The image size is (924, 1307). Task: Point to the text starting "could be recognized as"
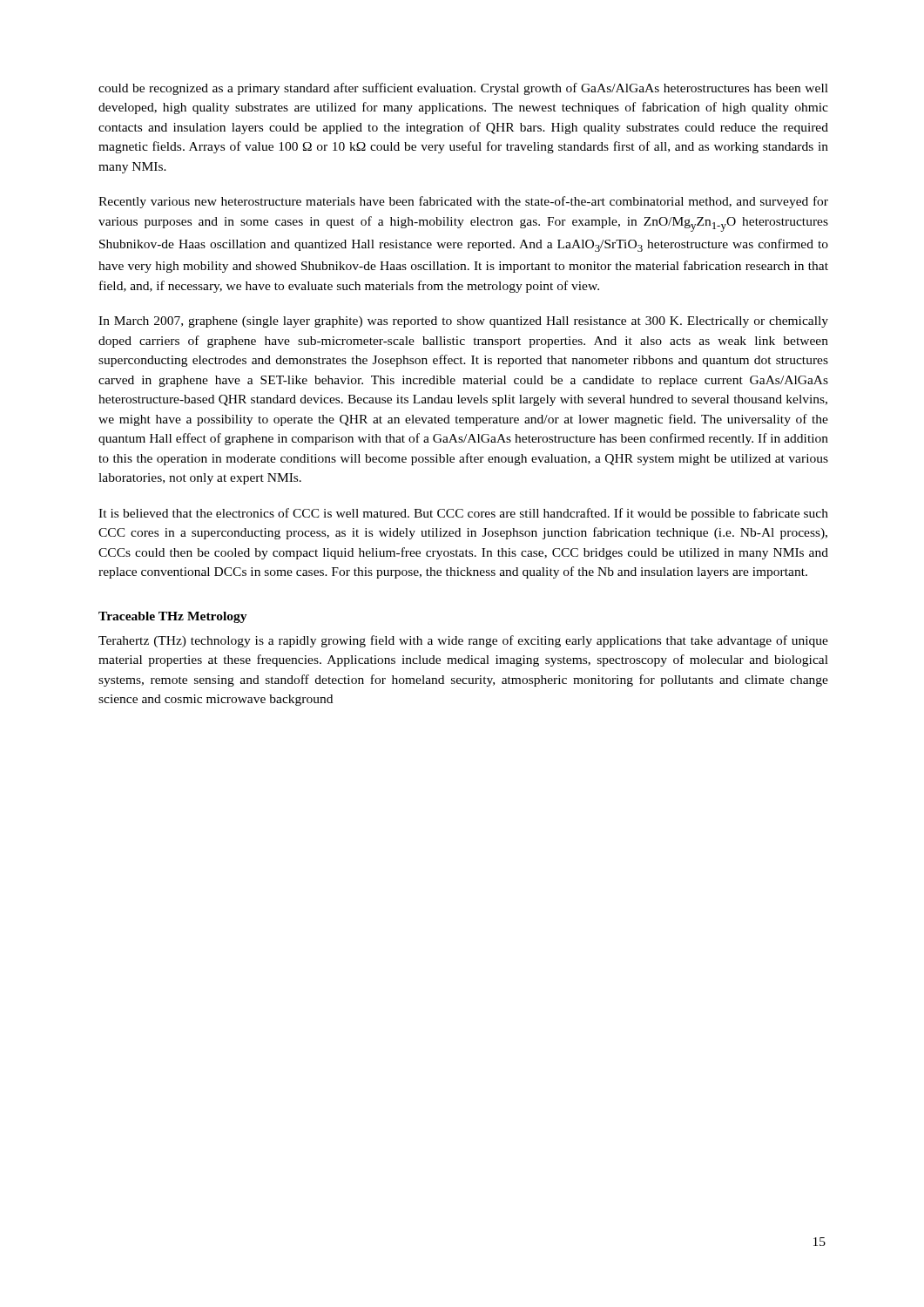point(463,127)
